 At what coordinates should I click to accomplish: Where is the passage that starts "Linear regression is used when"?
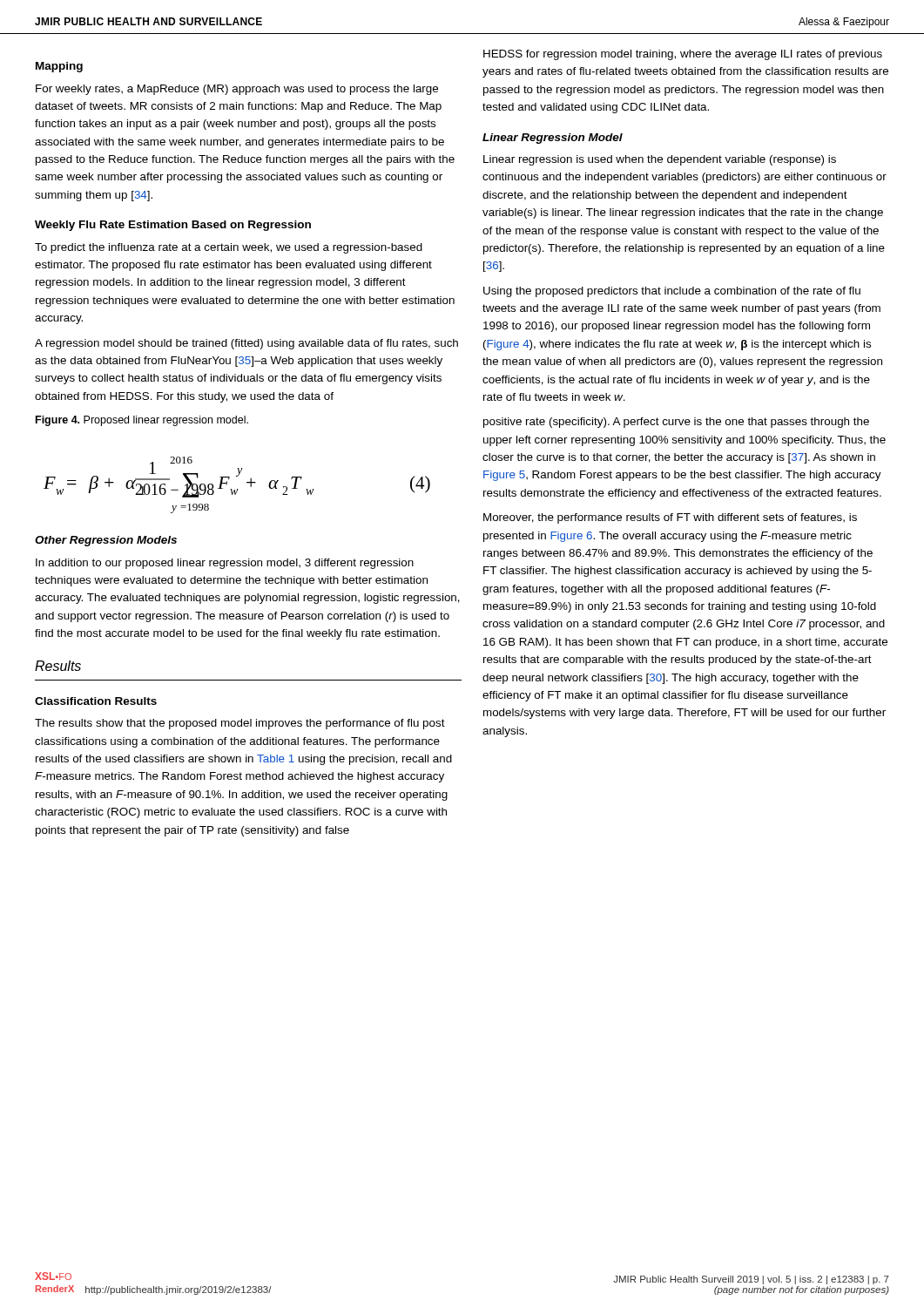686,278
